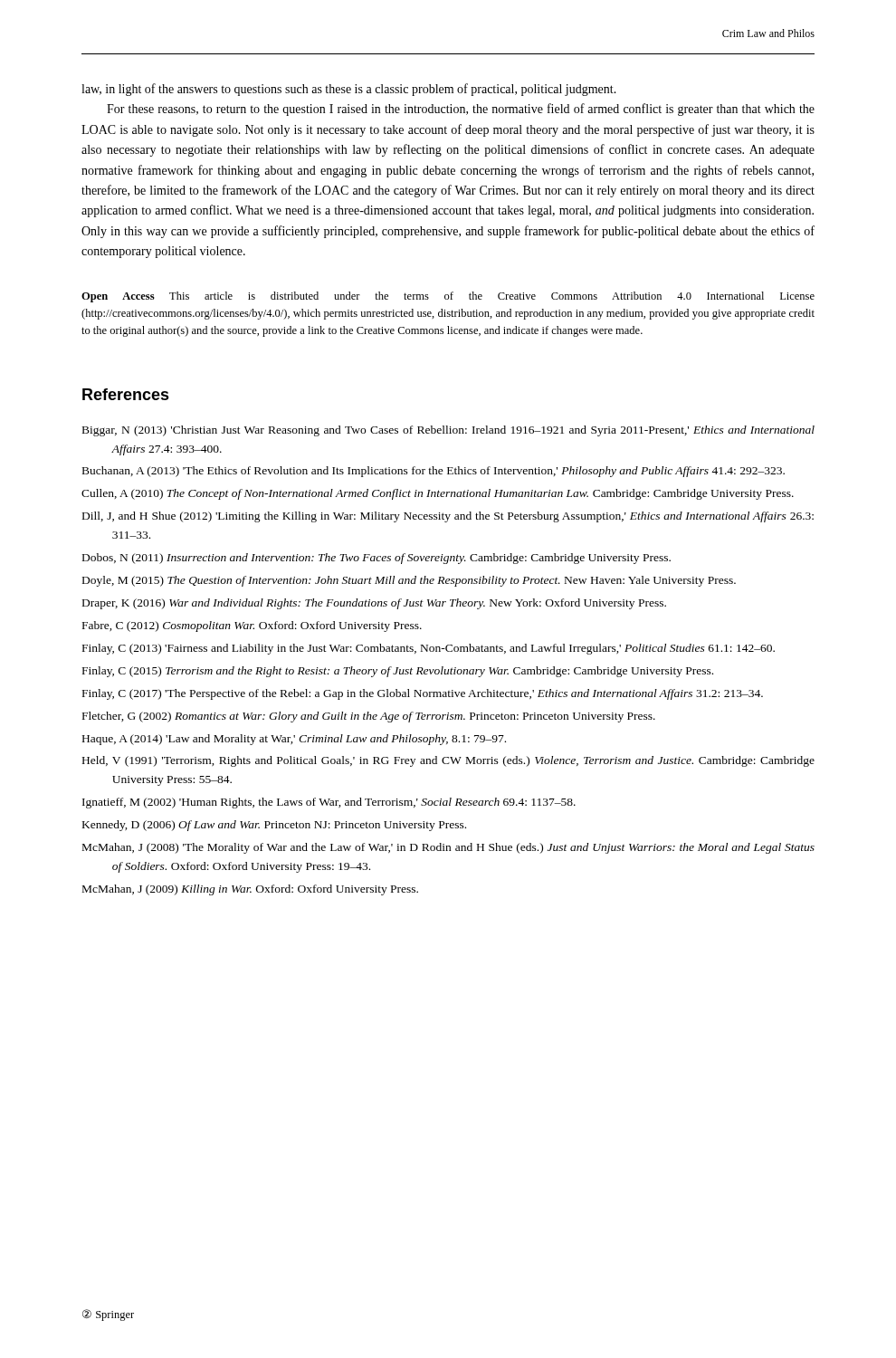Navigate to the block starting "Dobos, N (2011) Insurrection and Intervention: The"

pyautogui.click(x=376, y=557)
